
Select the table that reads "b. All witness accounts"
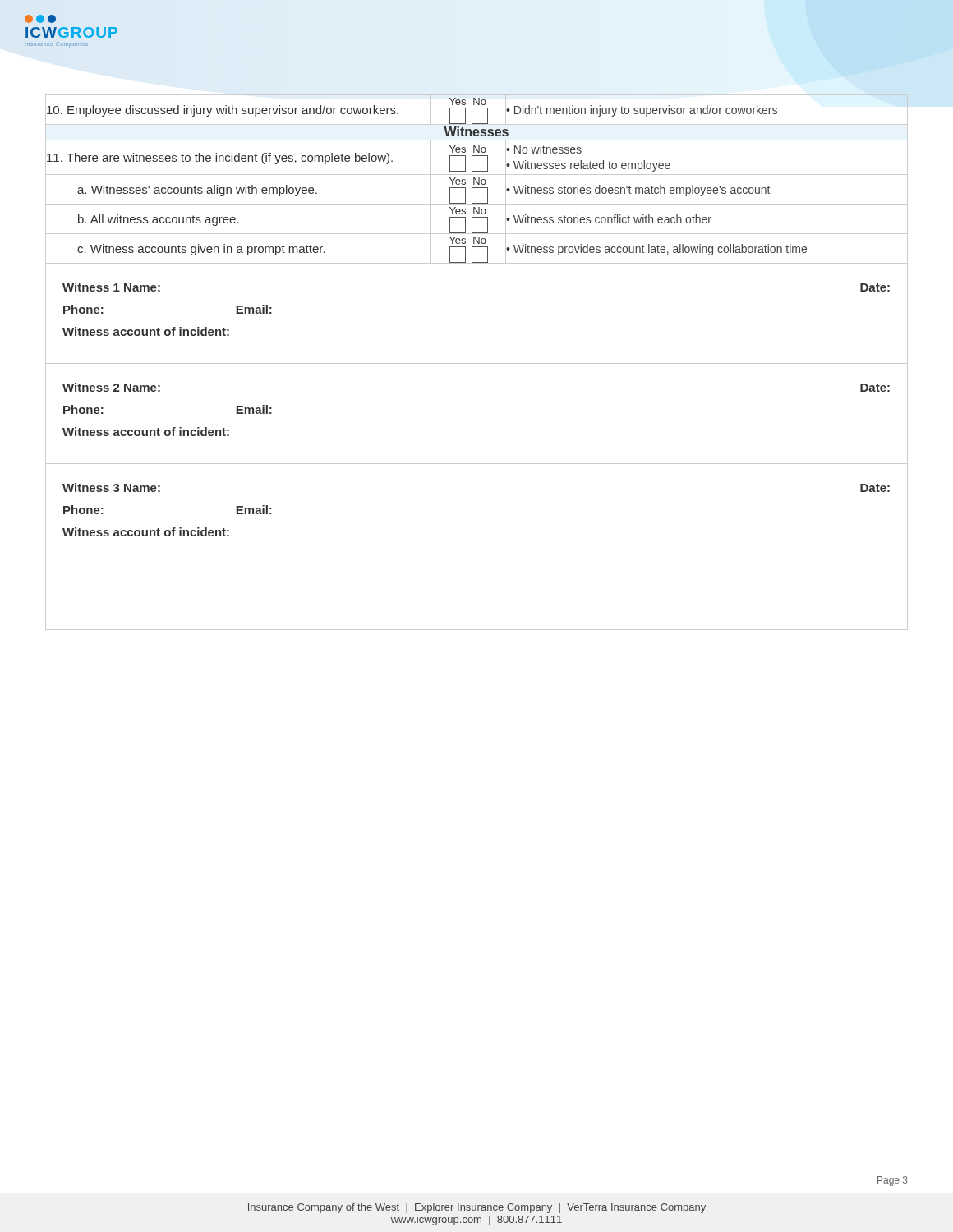476,219
